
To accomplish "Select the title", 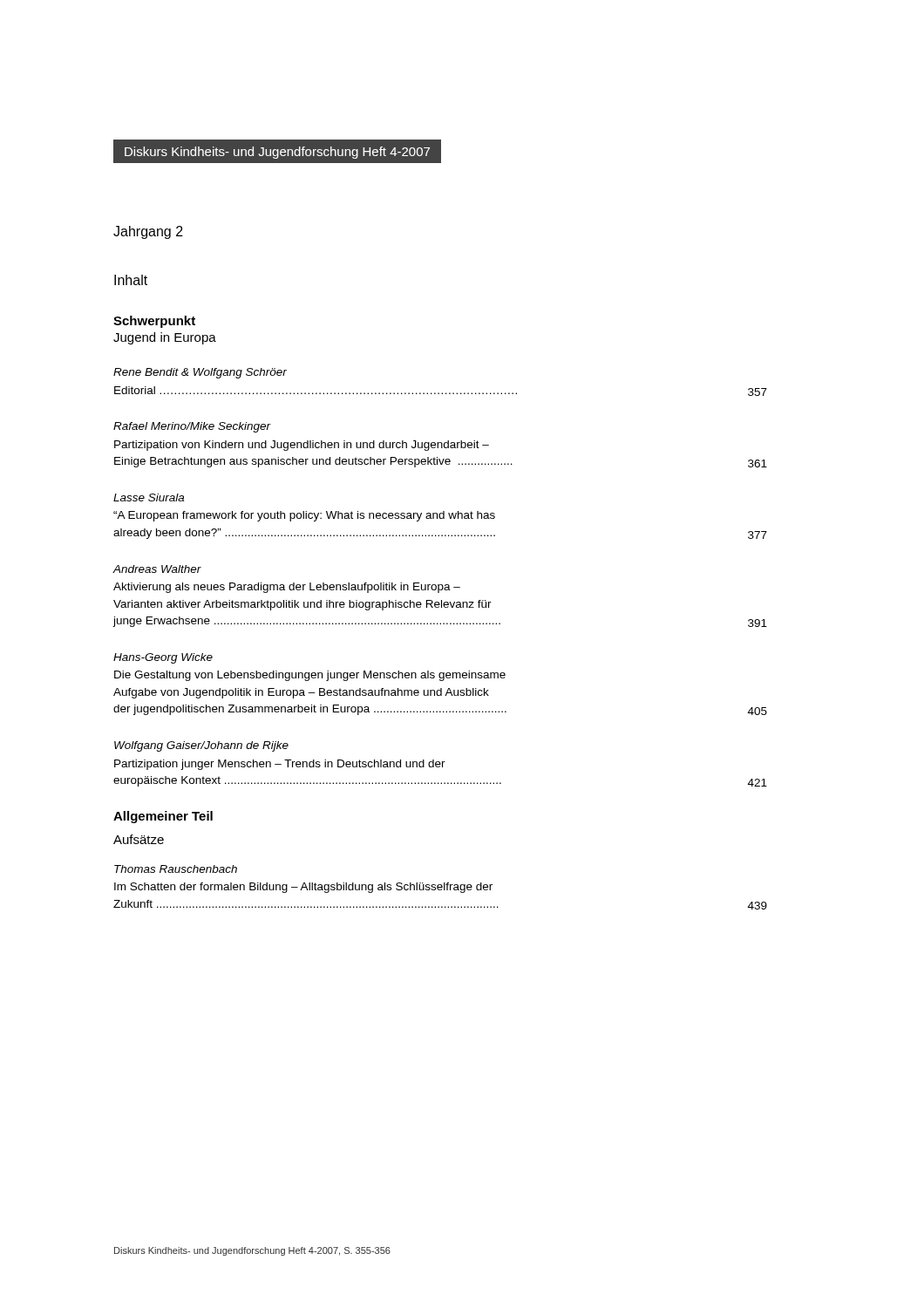I will (277, 151).
